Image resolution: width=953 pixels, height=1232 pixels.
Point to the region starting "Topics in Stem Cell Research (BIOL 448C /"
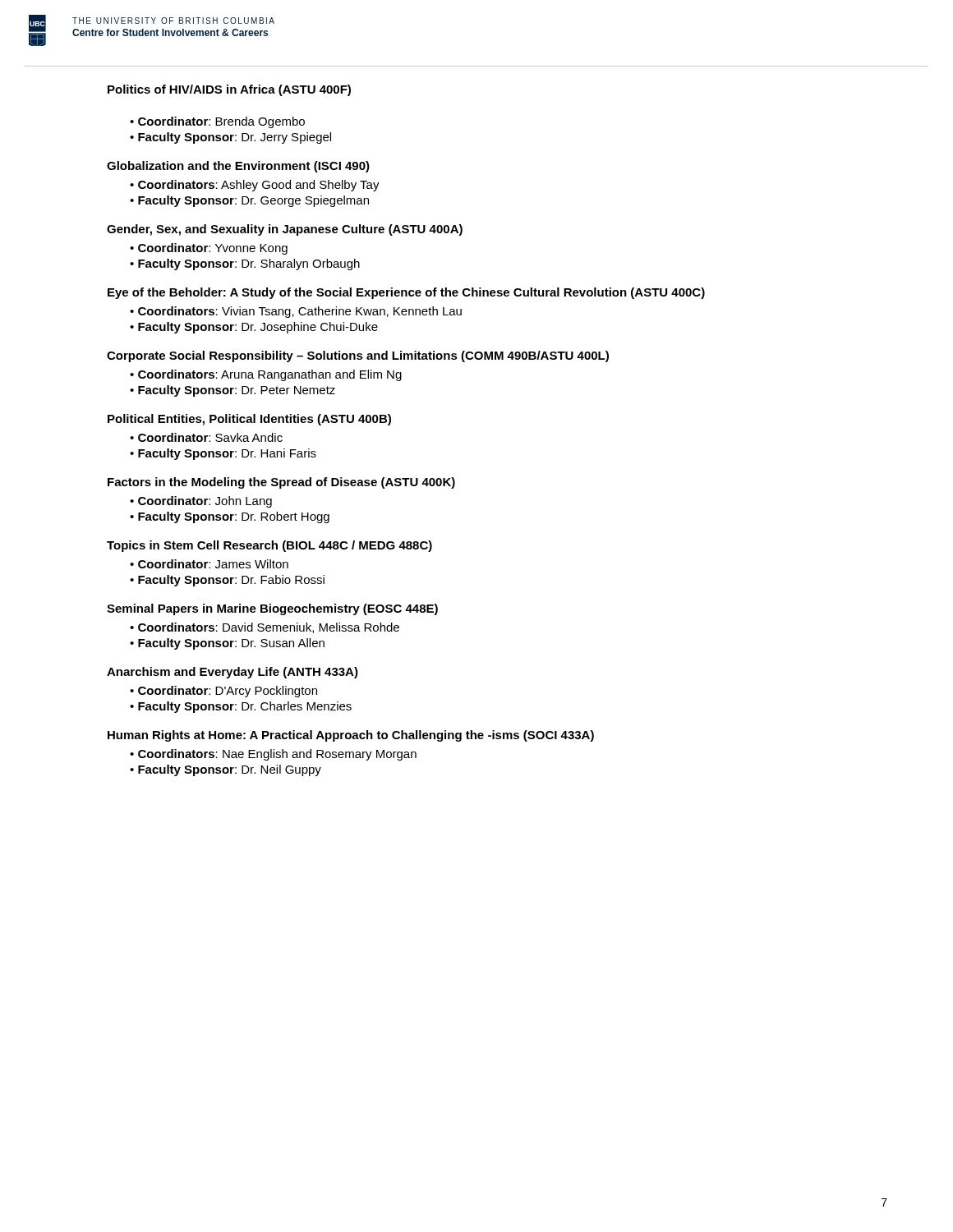pos(269,546)
